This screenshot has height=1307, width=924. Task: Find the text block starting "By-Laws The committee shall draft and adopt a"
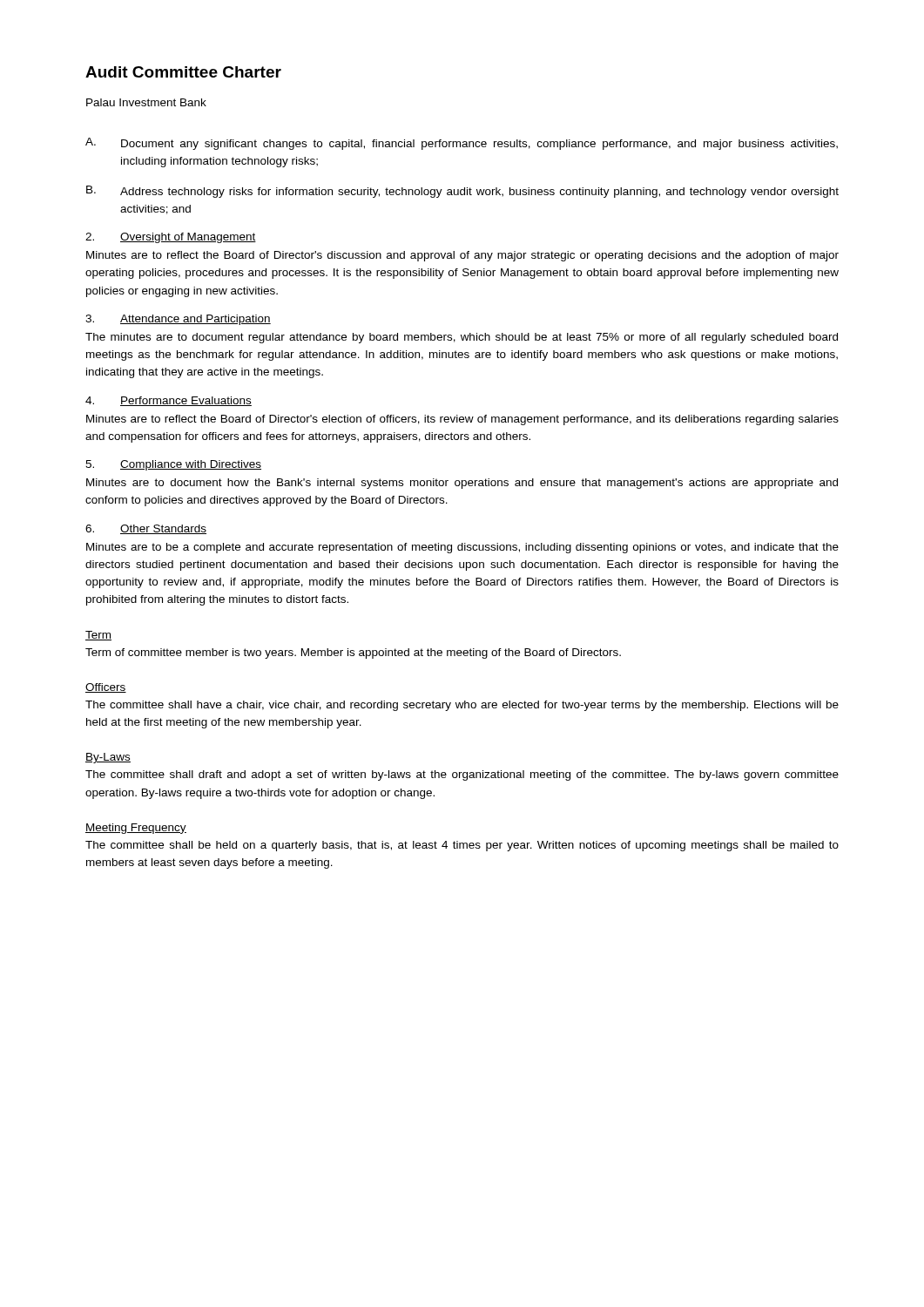pyautogui.click(x=462, y=776)
